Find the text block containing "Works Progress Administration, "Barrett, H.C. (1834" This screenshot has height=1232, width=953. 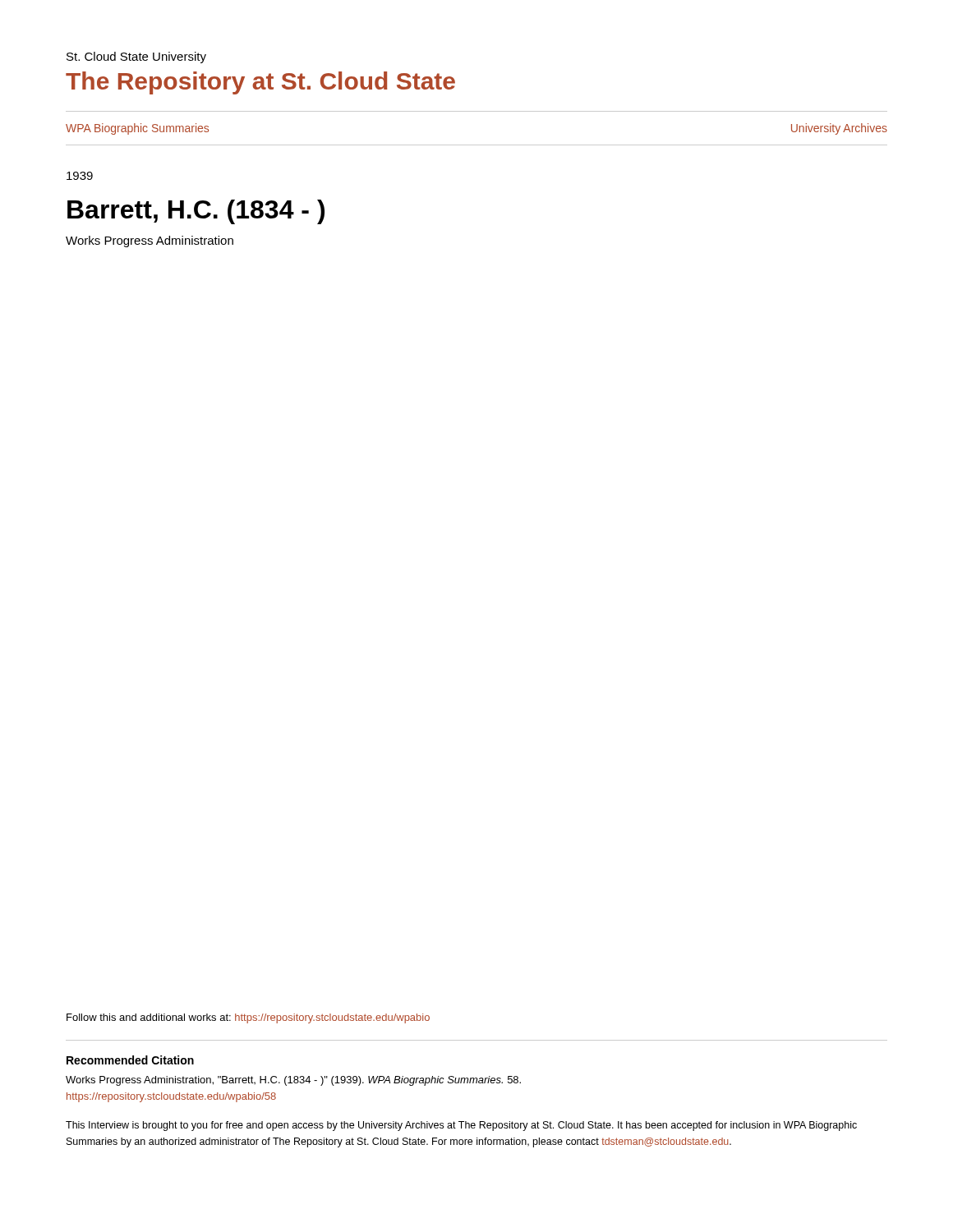(x=294, y=1088)
